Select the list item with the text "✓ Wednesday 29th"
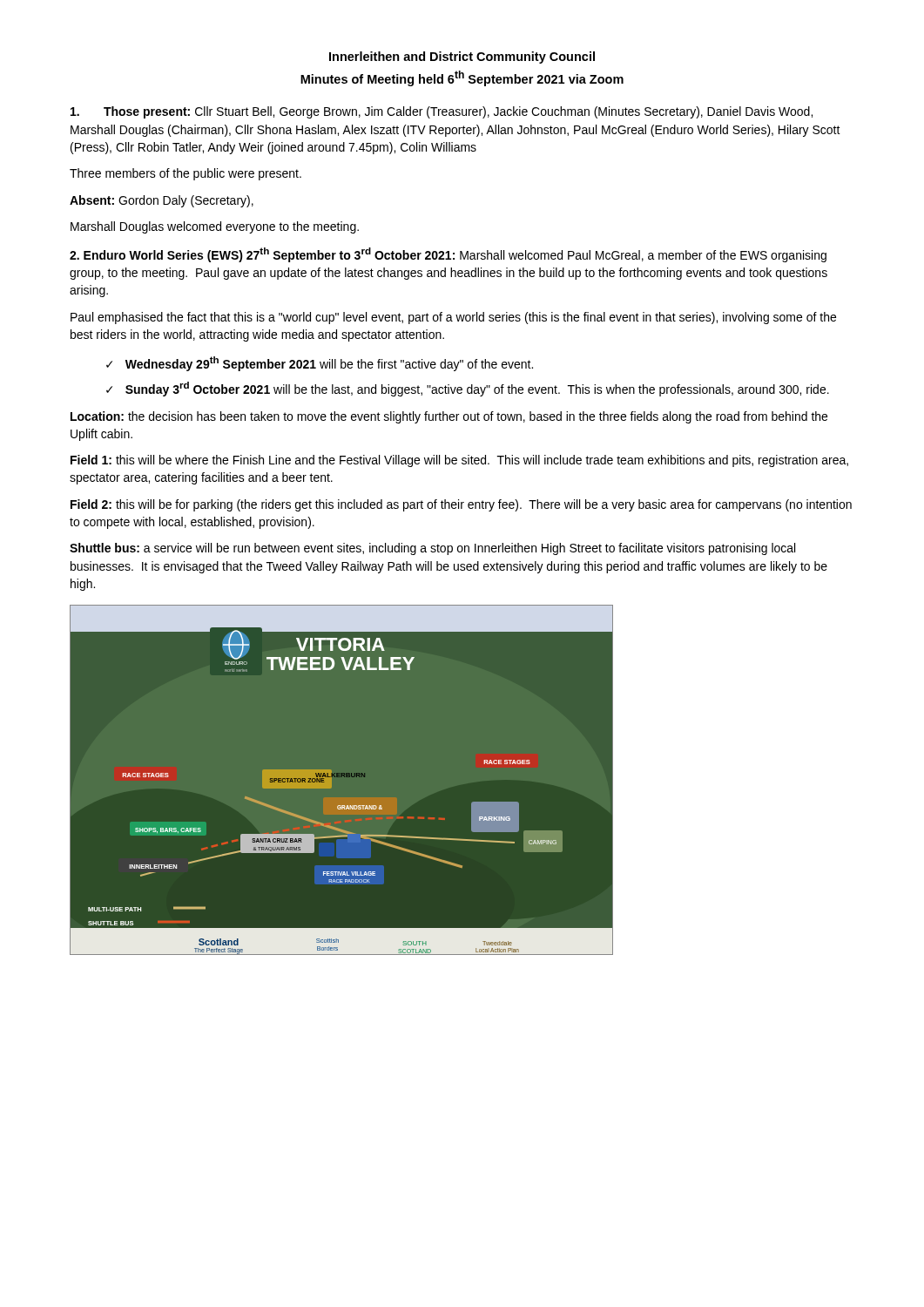Screen dimensions: 1307x924 pos(319,362)
